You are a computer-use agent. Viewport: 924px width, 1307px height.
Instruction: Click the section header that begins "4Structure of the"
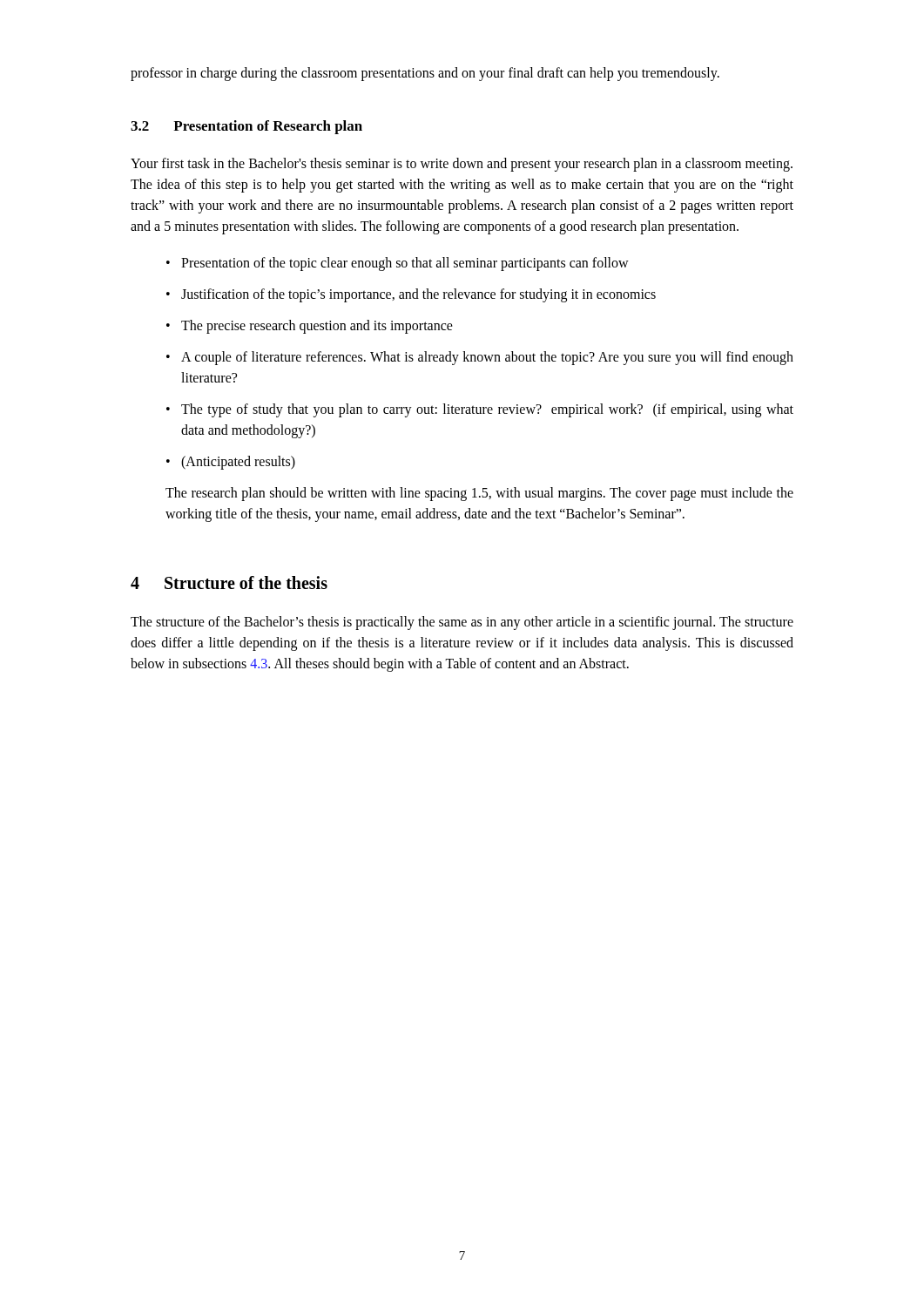coord(229,582)
